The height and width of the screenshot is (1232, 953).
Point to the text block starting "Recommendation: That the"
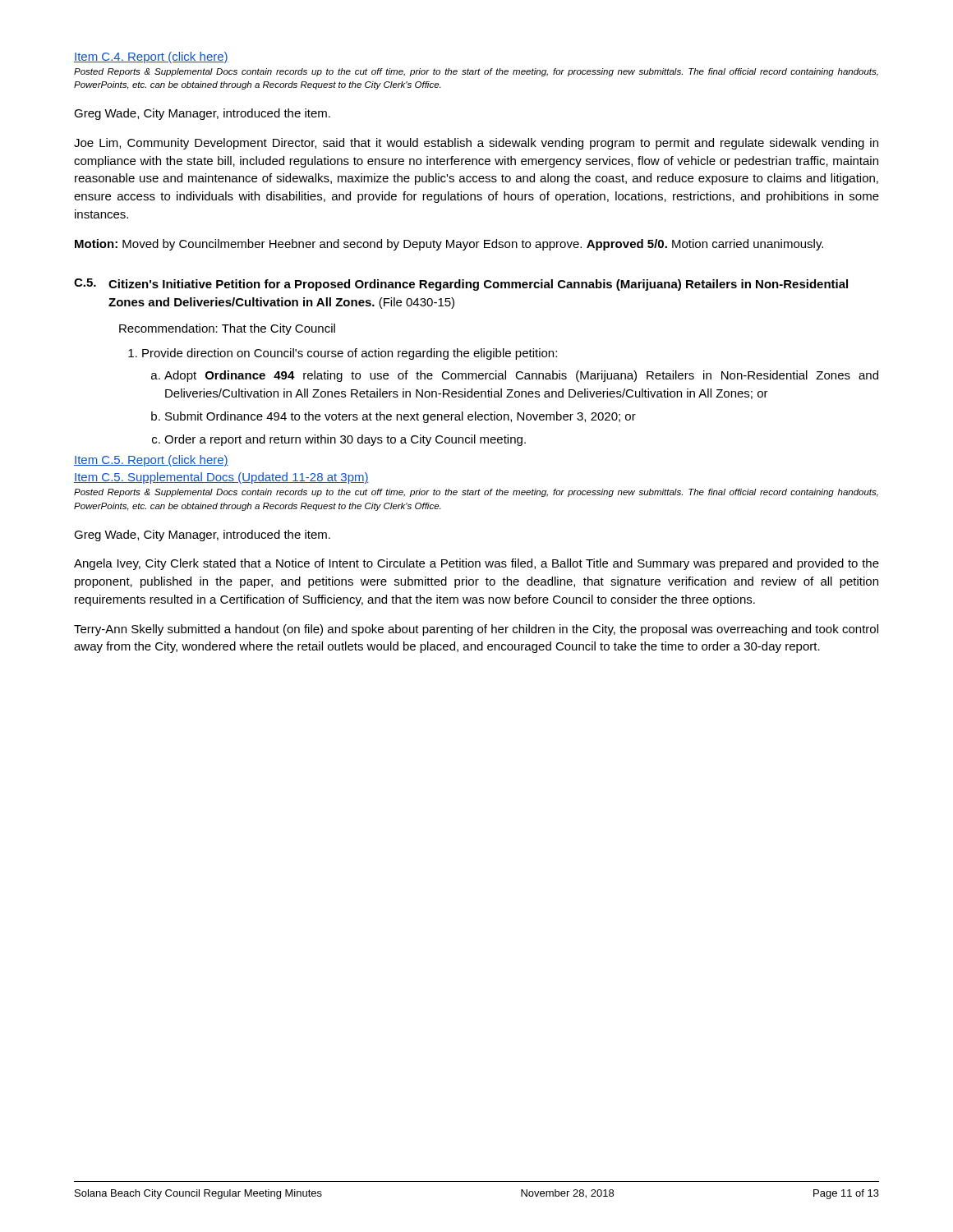point(227,328)
